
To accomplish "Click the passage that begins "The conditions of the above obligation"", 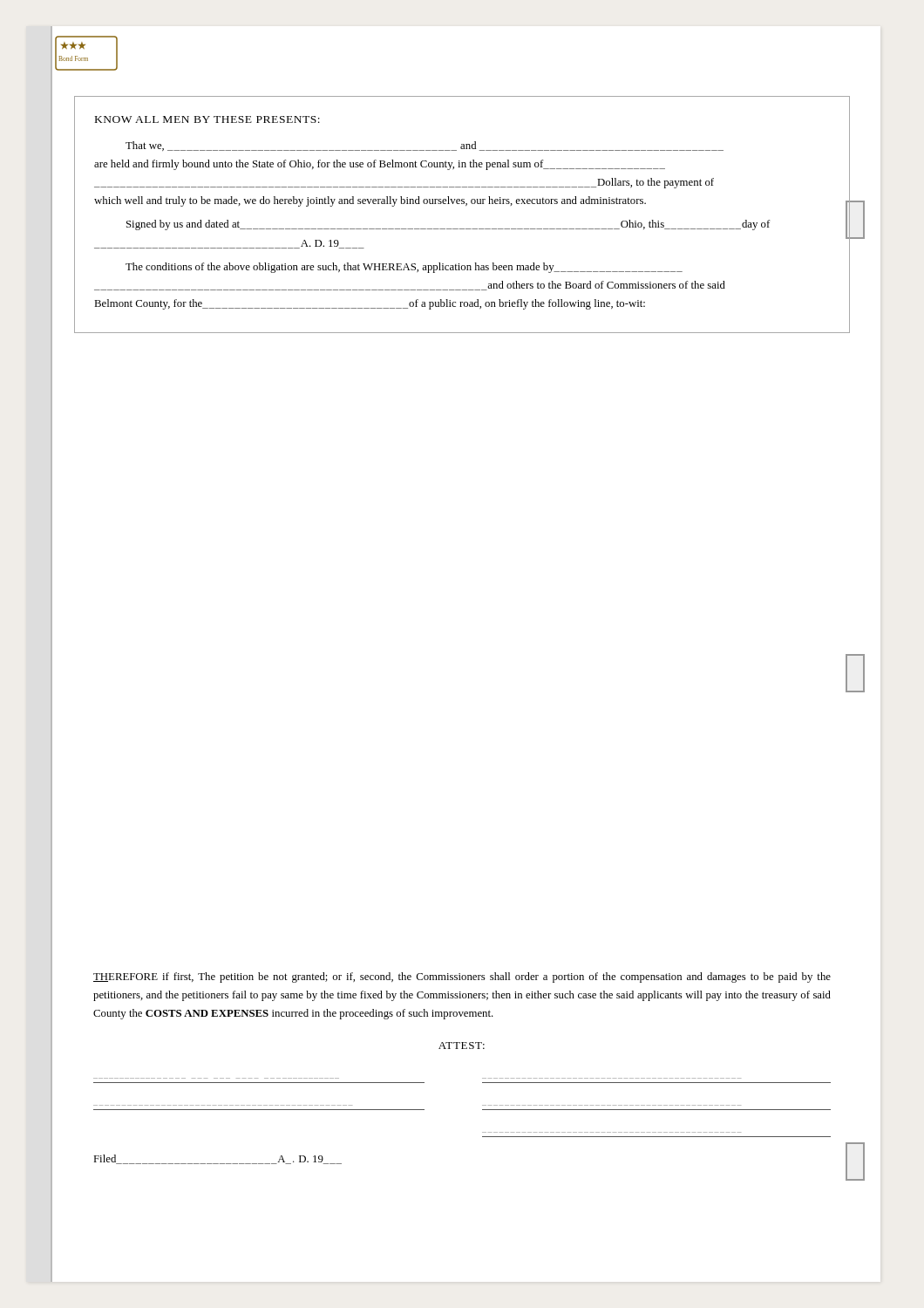I will click(462, 284).
